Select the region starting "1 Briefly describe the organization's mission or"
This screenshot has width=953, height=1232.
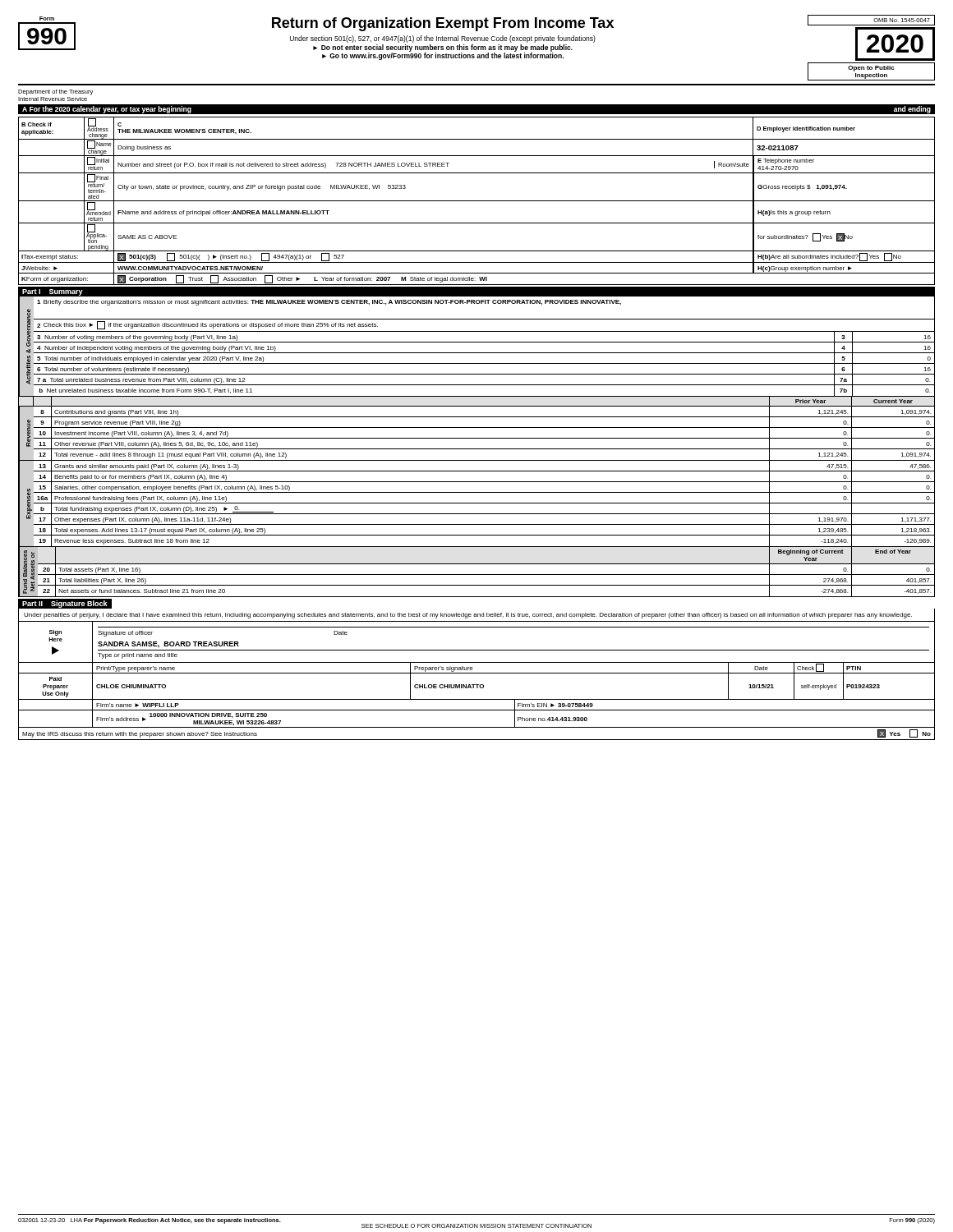coord(329,302)
